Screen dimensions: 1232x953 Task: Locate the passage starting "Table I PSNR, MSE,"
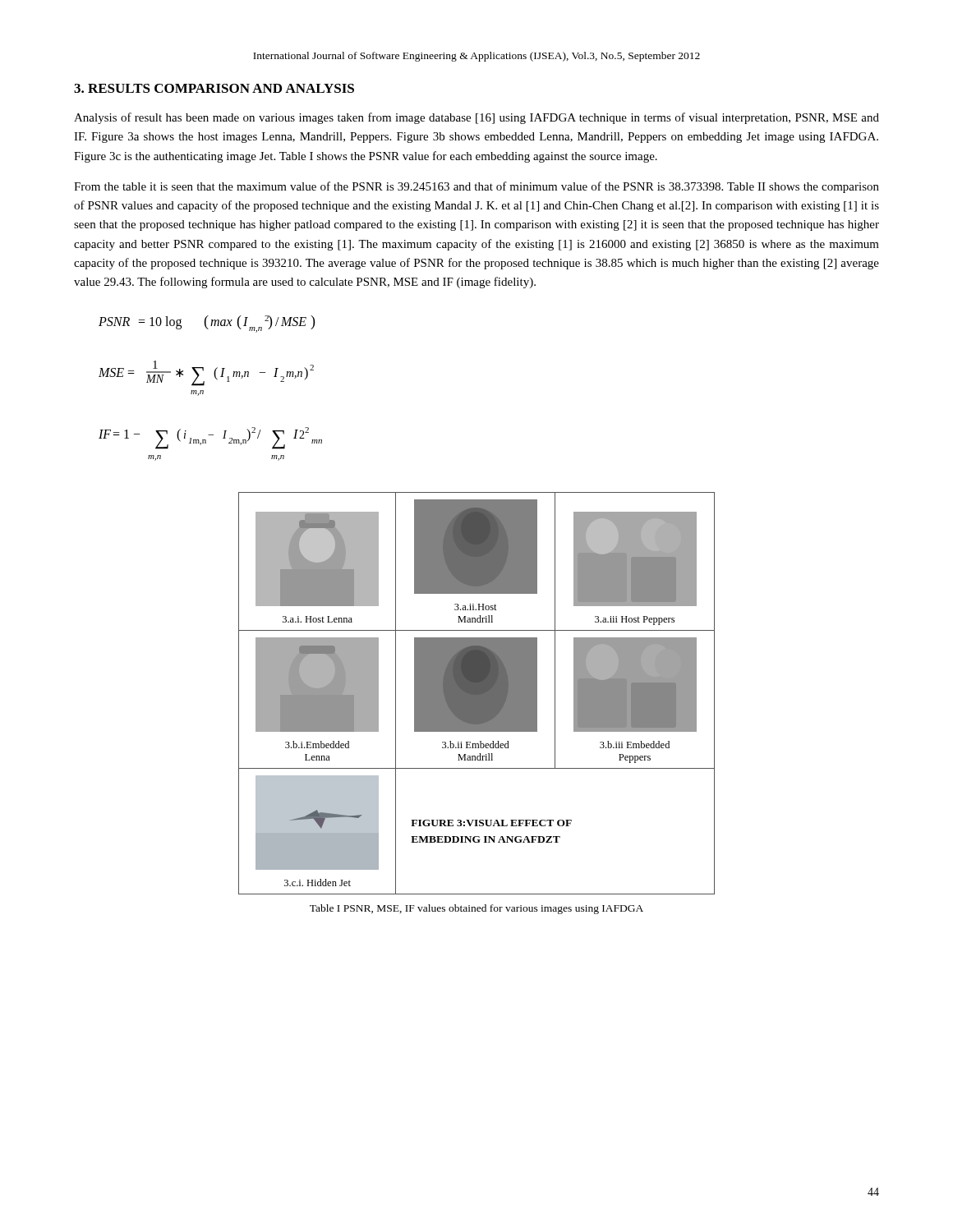coord(476,908)
